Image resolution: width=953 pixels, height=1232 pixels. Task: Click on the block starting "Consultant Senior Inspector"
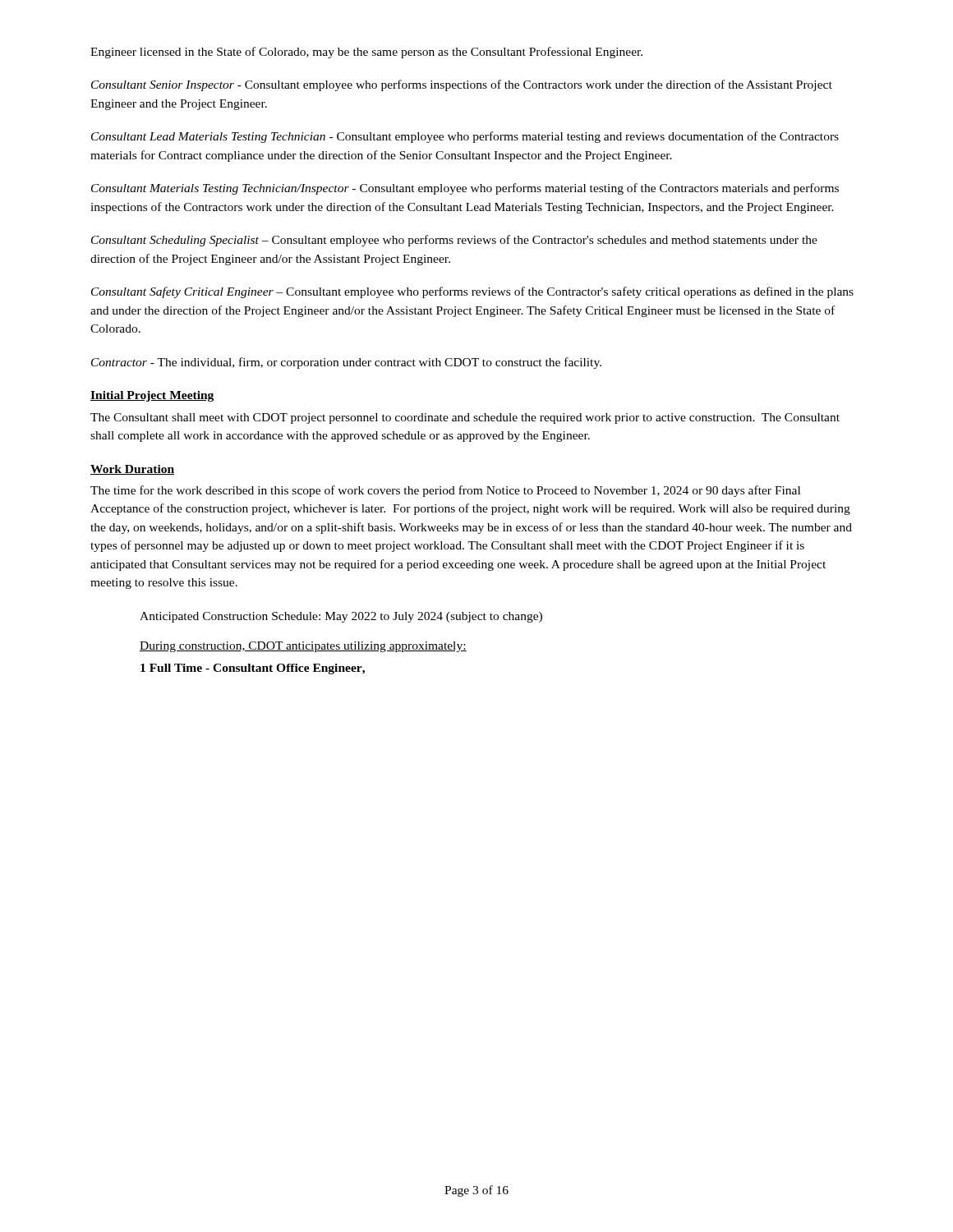[x=461, y=94]
